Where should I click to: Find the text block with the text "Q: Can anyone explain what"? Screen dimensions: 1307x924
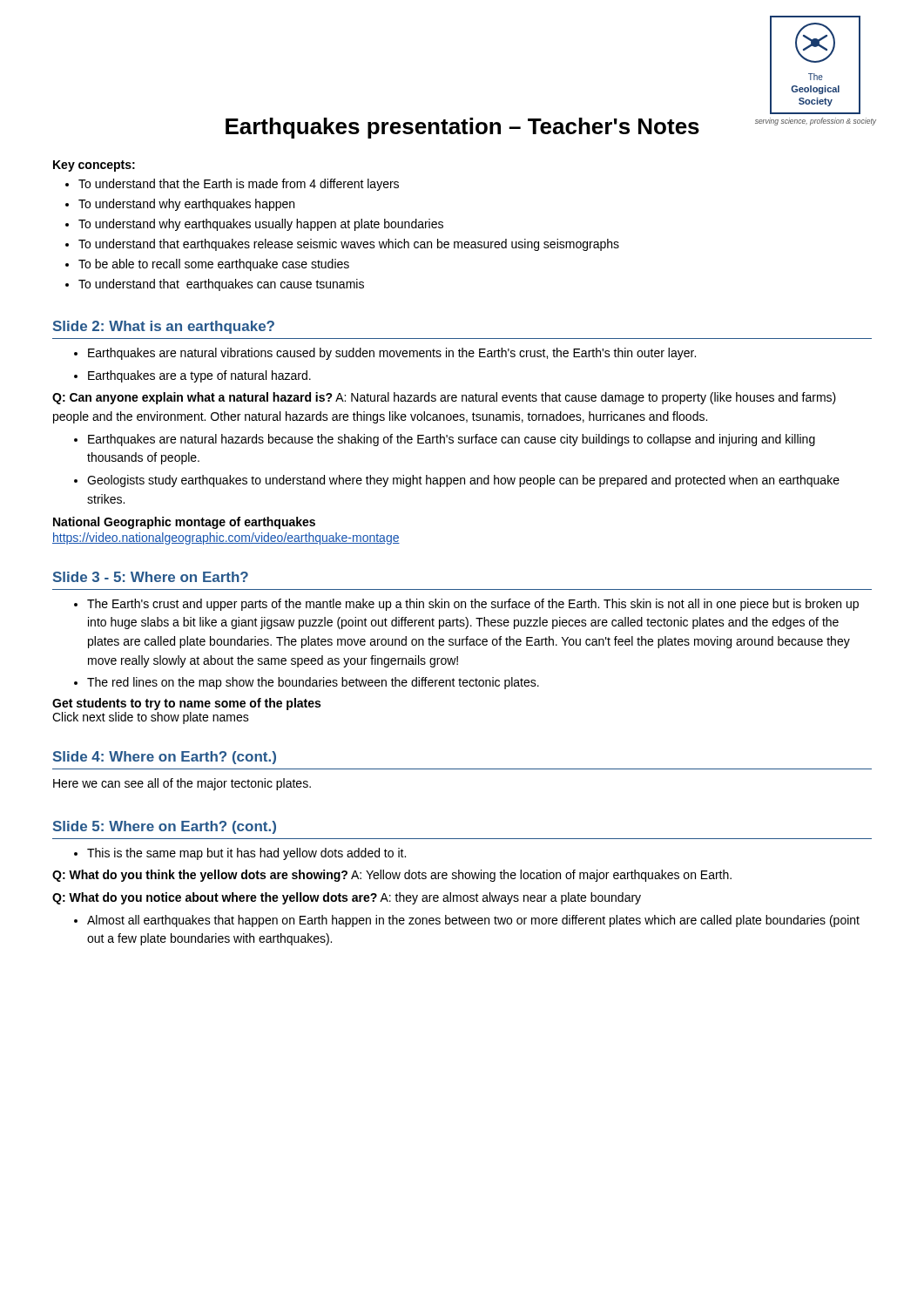pyautogui.click(x=444, y=407)
